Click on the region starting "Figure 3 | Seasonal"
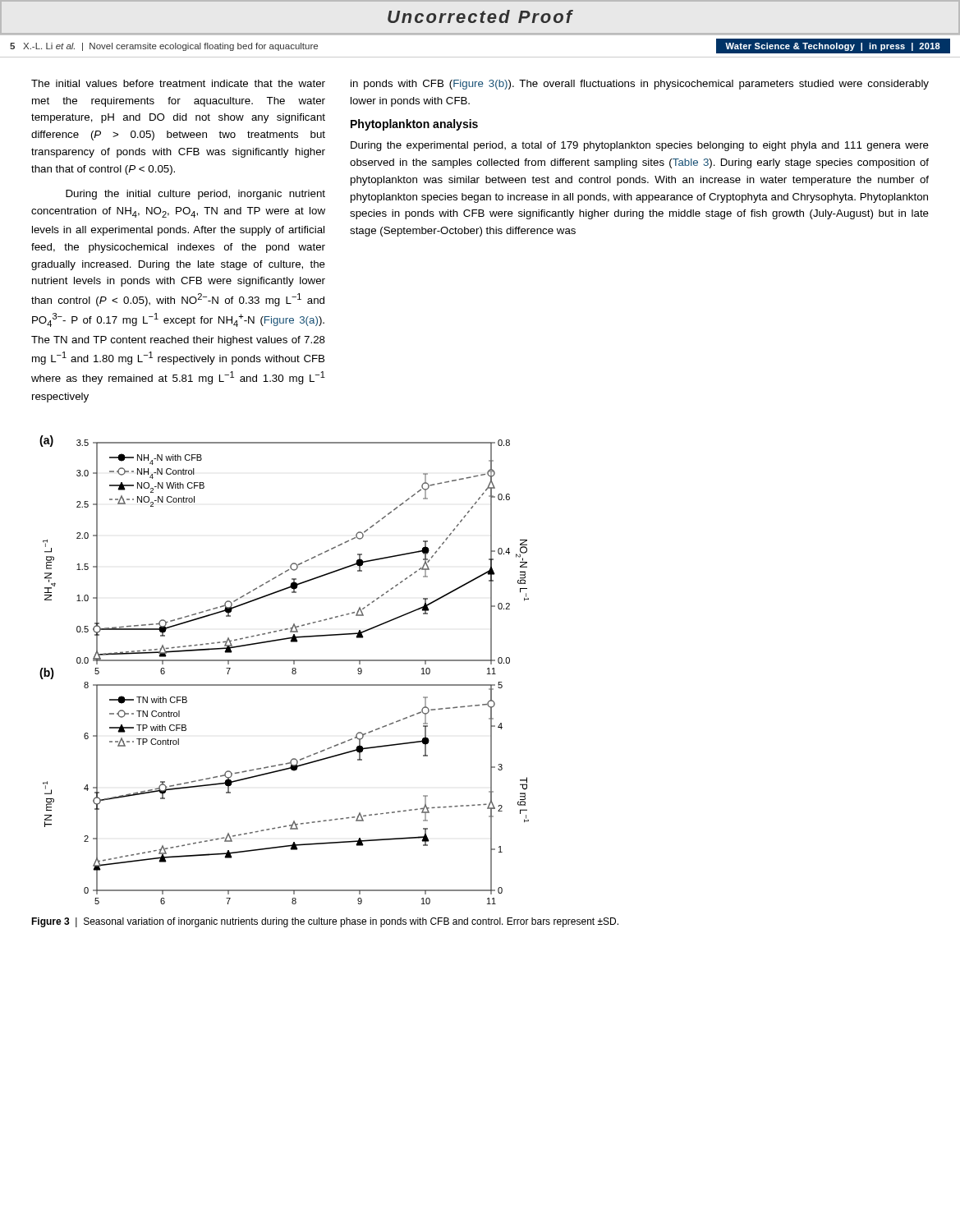The height and width of the screenshot is (1232, 960). click(x=325, y=922)
